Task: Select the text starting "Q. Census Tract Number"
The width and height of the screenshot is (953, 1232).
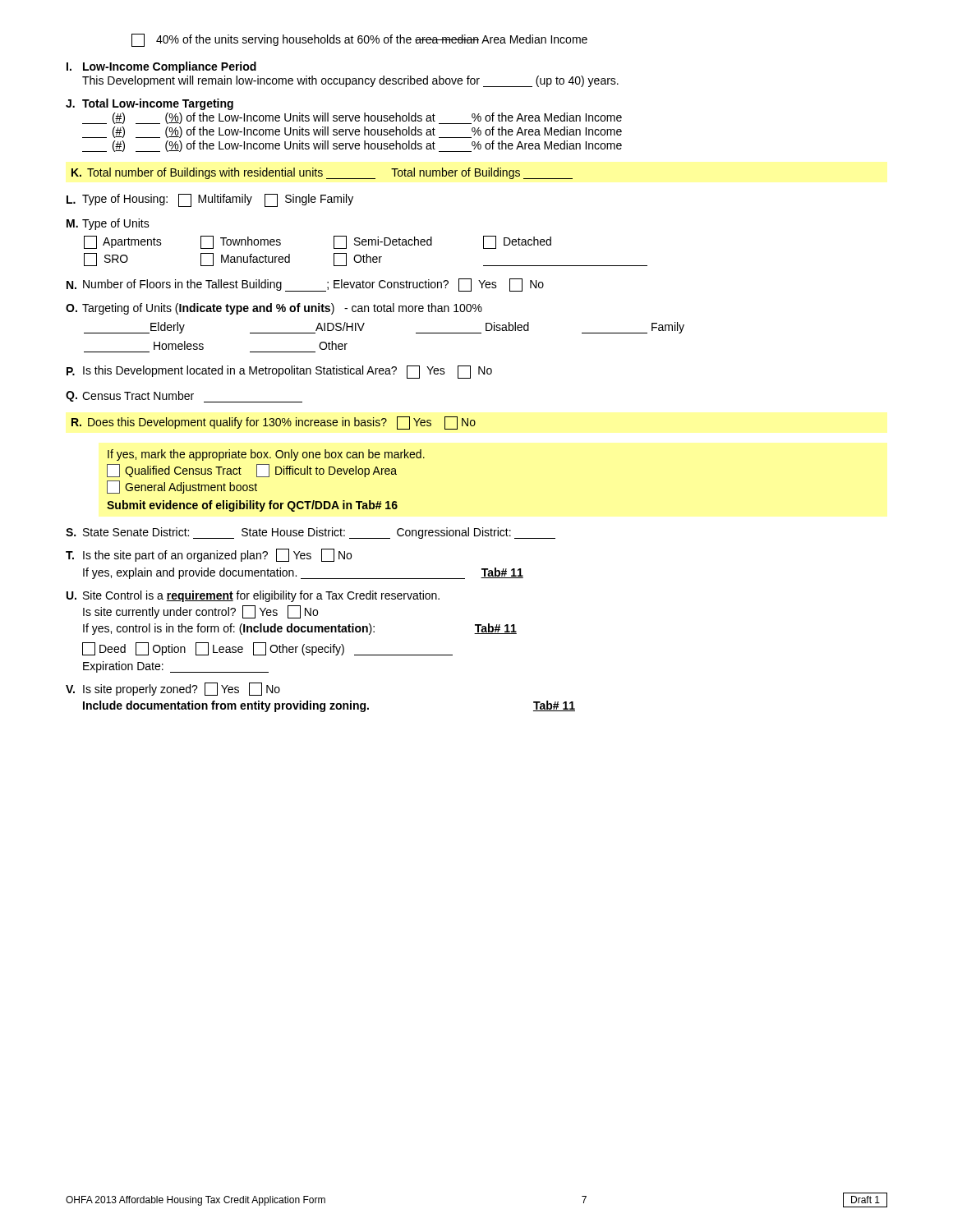Action: [x=184, y=397]
